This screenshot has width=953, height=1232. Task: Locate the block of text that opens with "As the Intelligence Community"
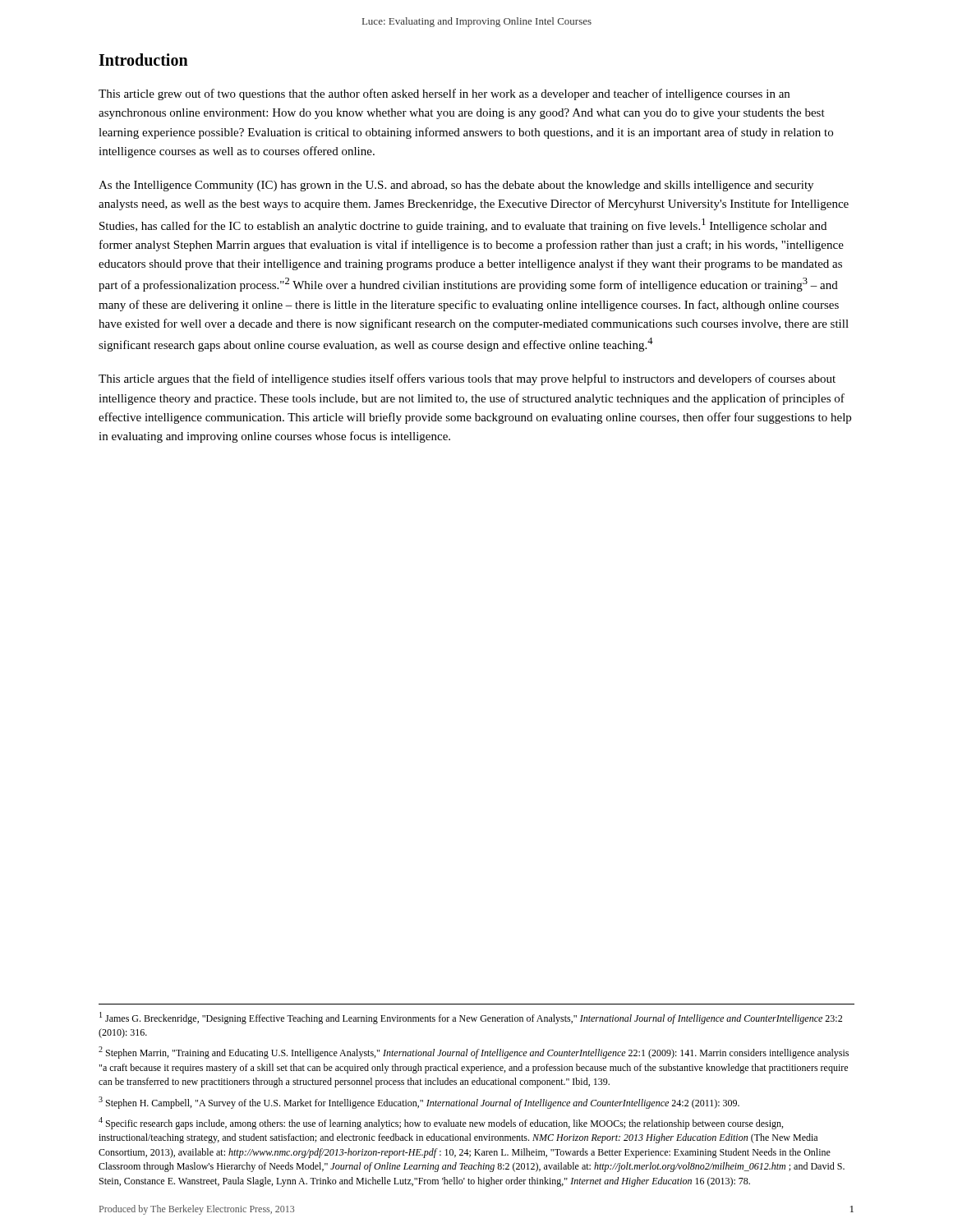click(x=474, y=265)
